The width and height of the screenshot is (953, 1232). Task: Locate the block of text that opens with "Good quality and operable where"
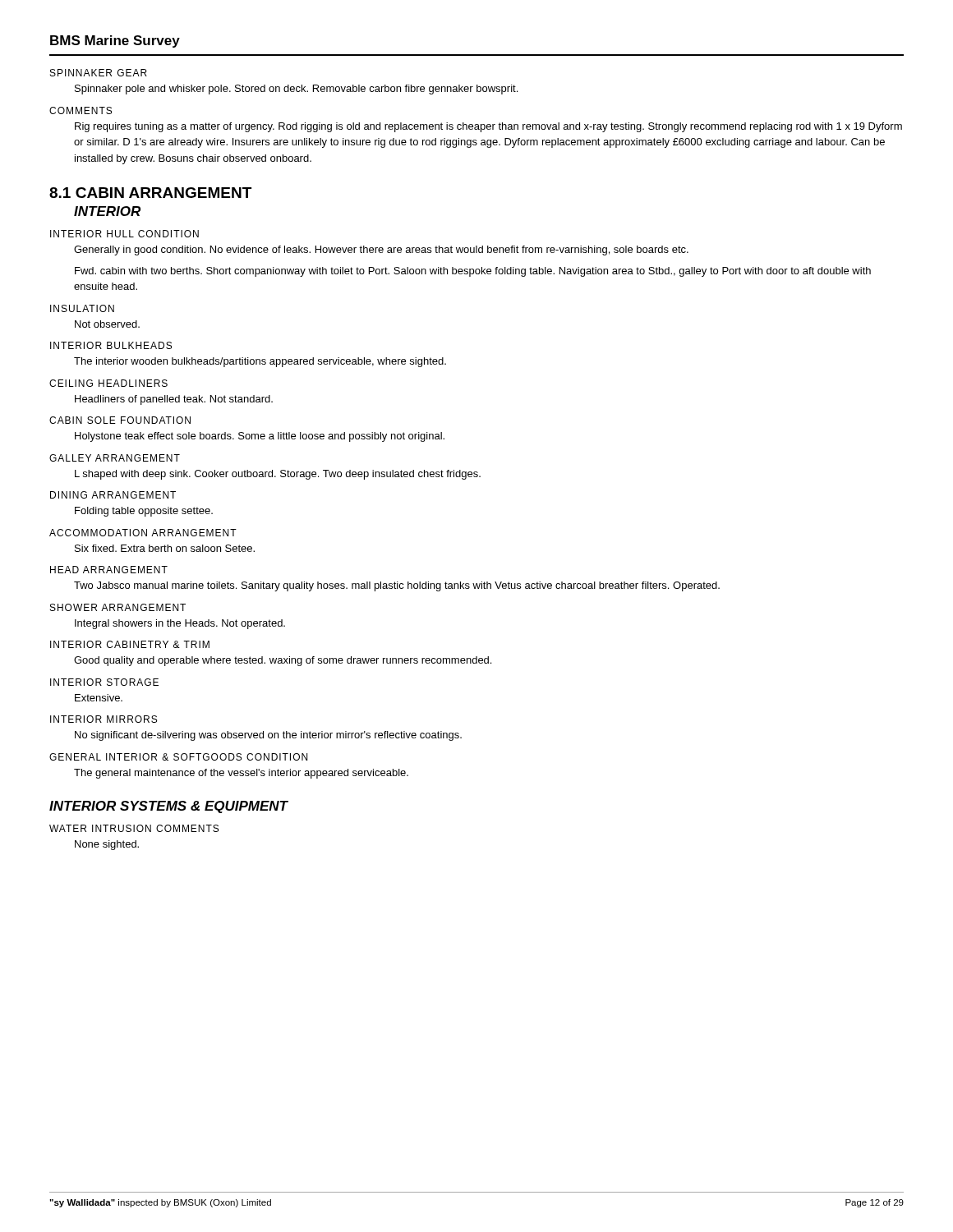[x=283, y=660]
